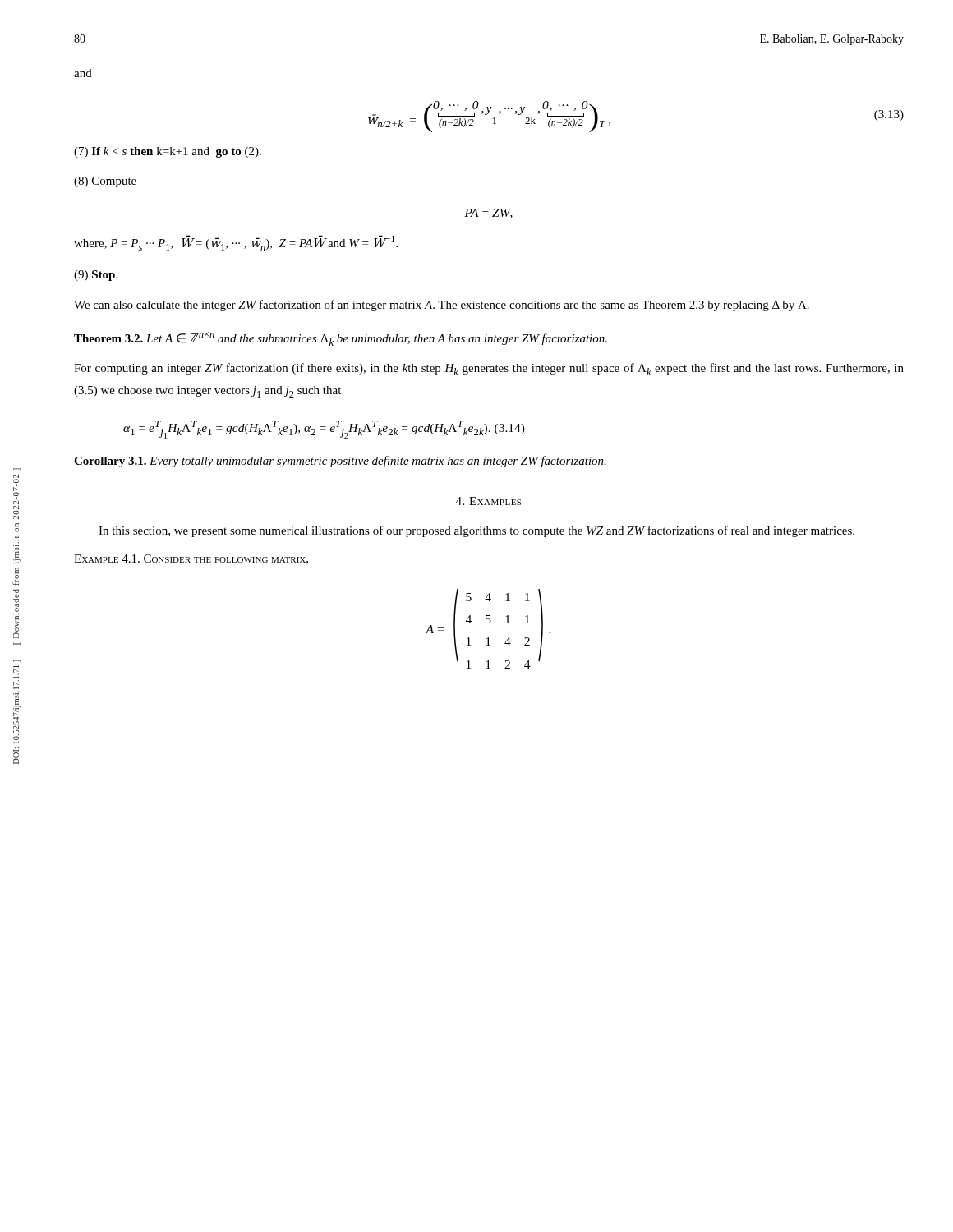Locate the formula with the text "w̄n/2+k = ( 0, ··· , 0"
This screenshot has width=953, height=1232.
pyautogui.click(x=489, y=114)
